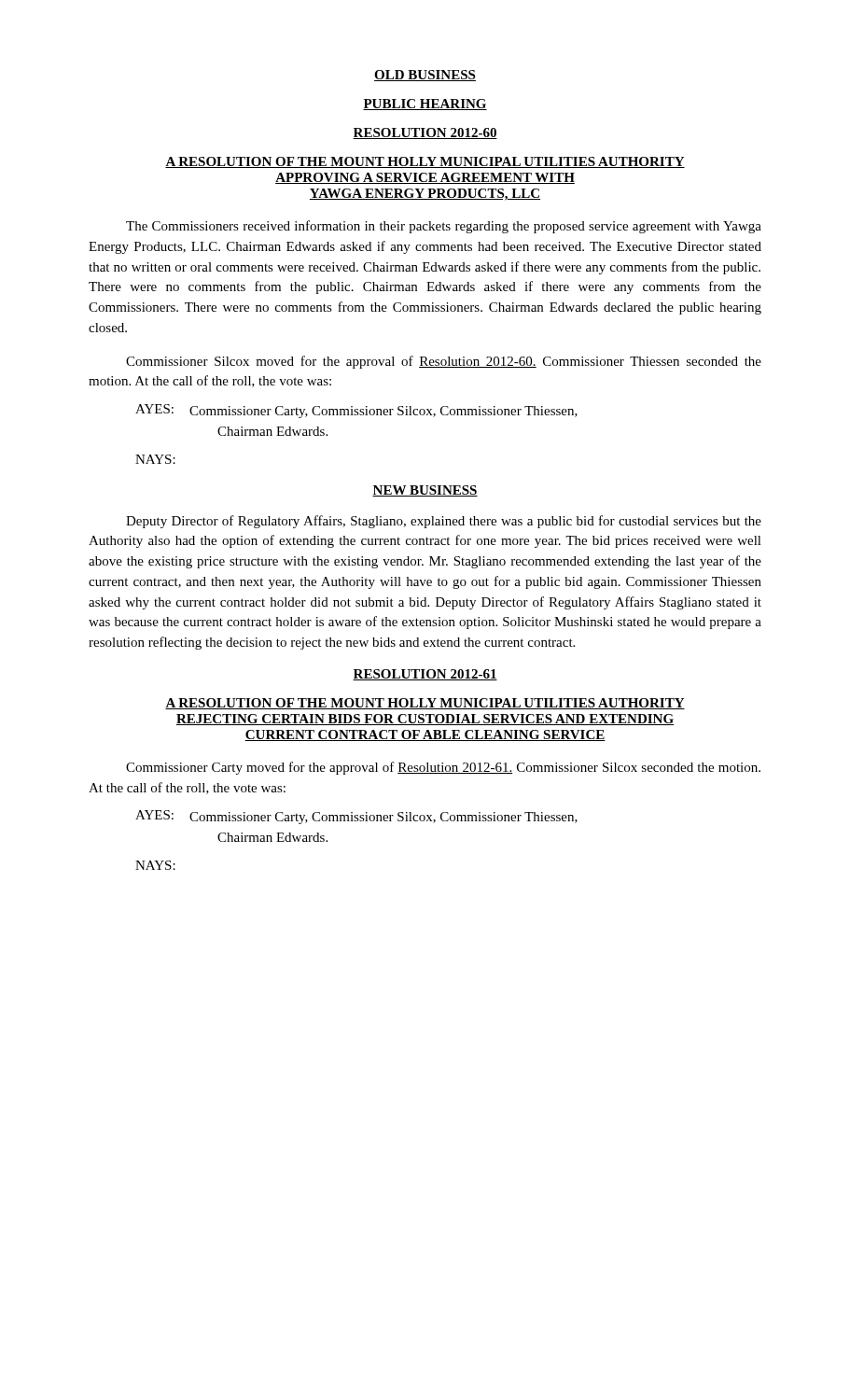Point to the region starting "Commissioner Carty moved for the"
Viewport: 850px width, 1400px height.
[425, 778]
